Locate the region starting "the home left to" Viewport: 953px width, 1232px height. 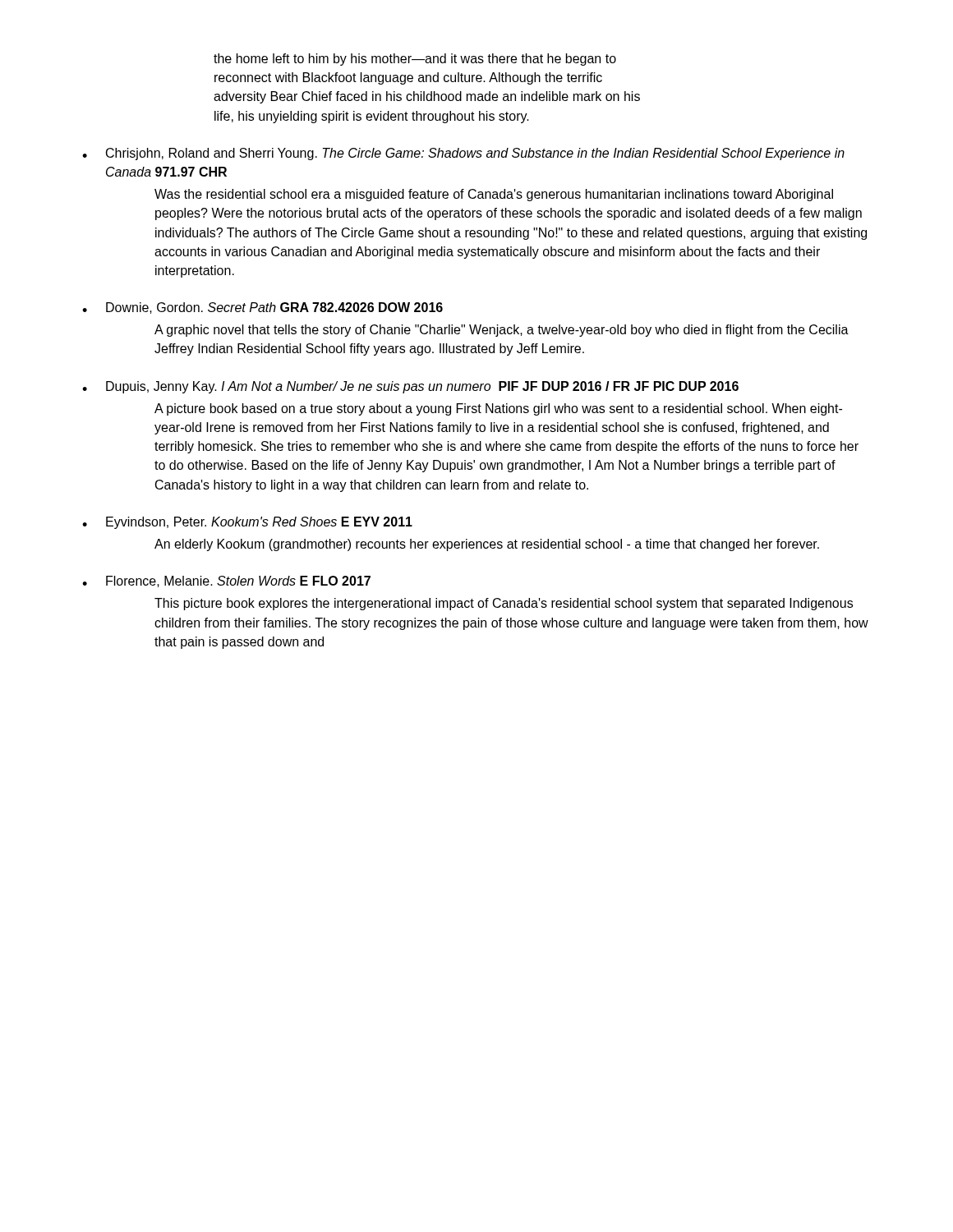click(x=427, y=87)
